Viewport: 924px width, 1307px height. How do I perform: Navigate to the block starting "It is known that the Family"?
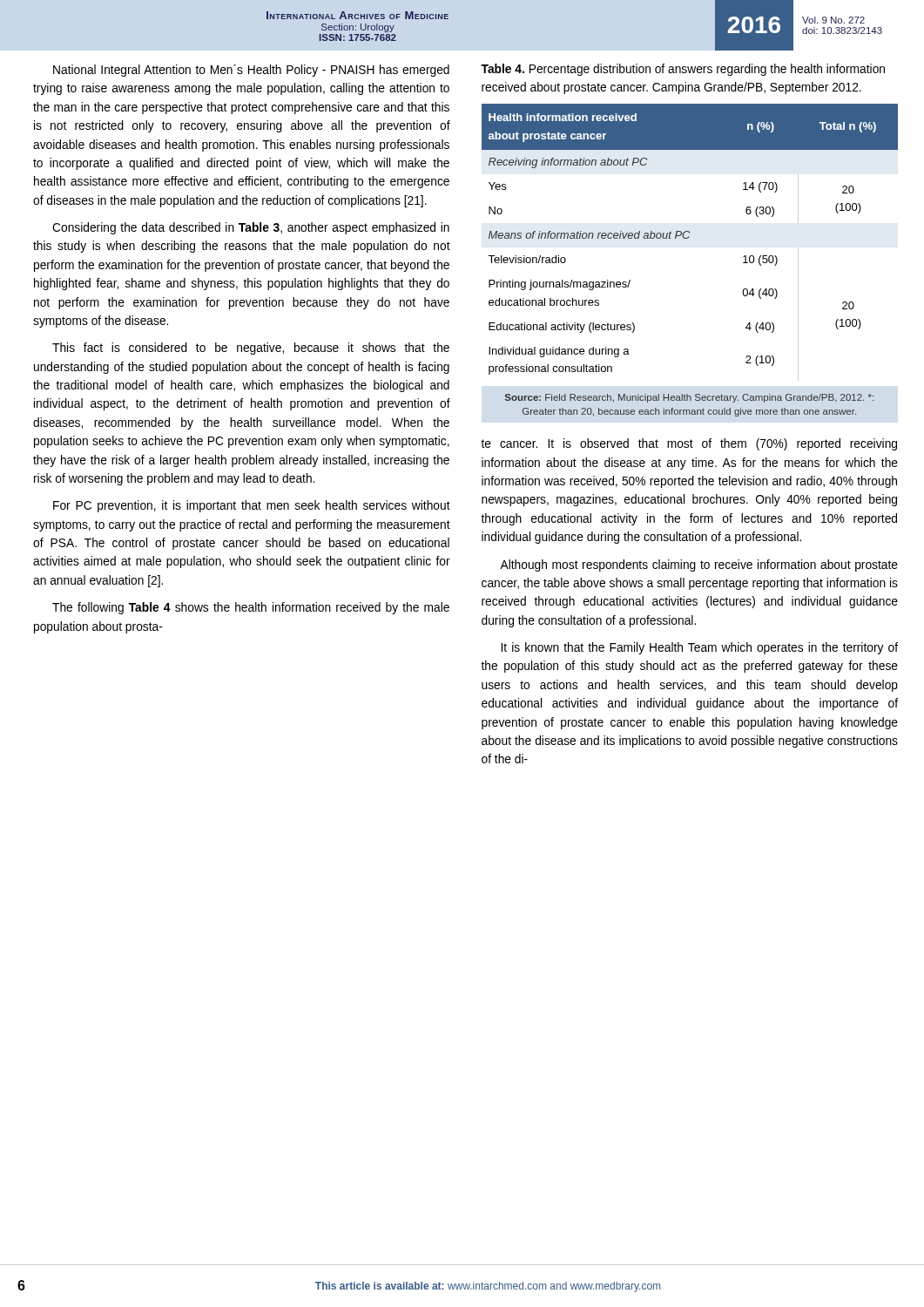689,704
